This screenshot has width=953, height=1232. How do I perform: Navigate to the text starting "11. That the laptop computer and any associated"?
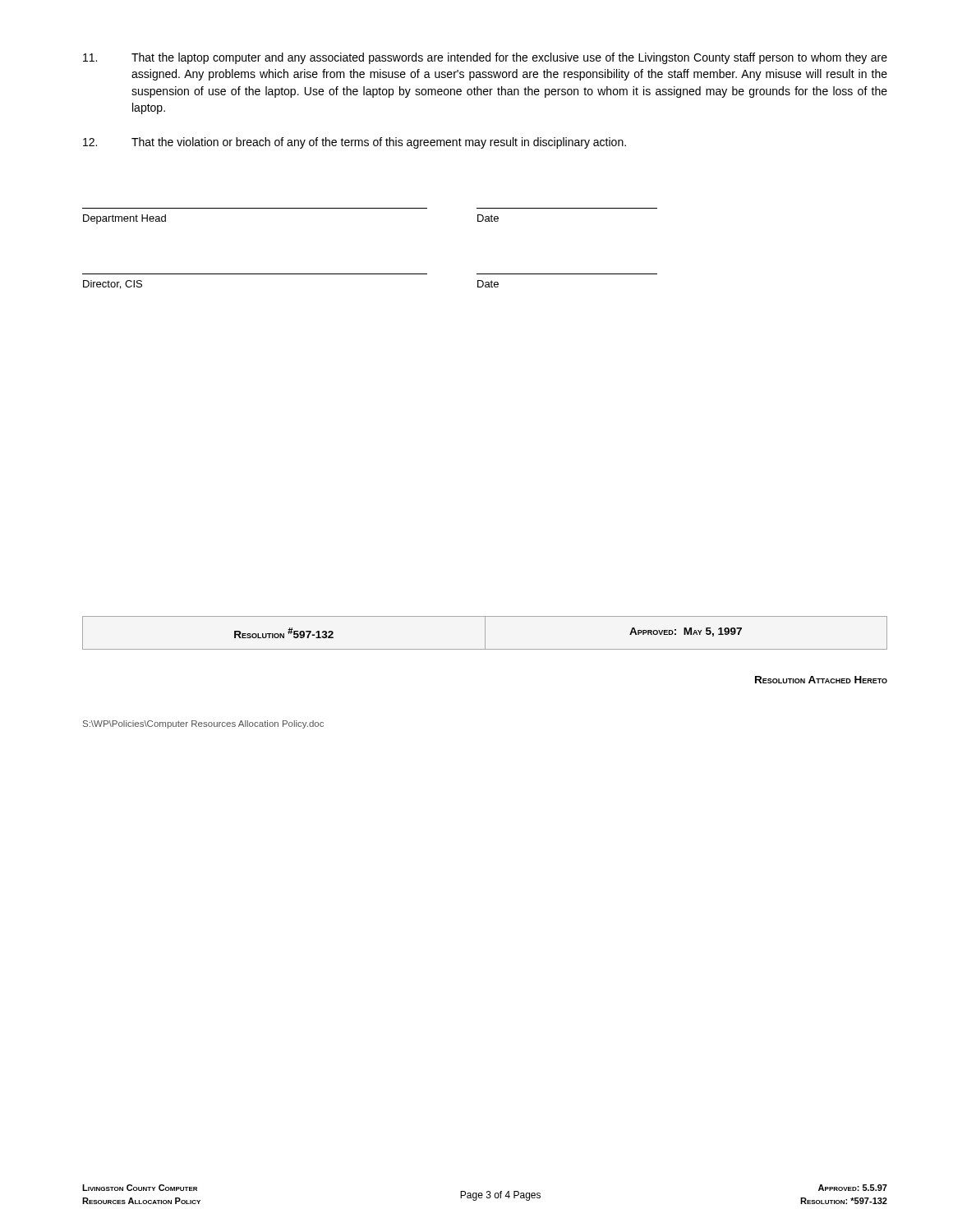click(x=485, y=83)
